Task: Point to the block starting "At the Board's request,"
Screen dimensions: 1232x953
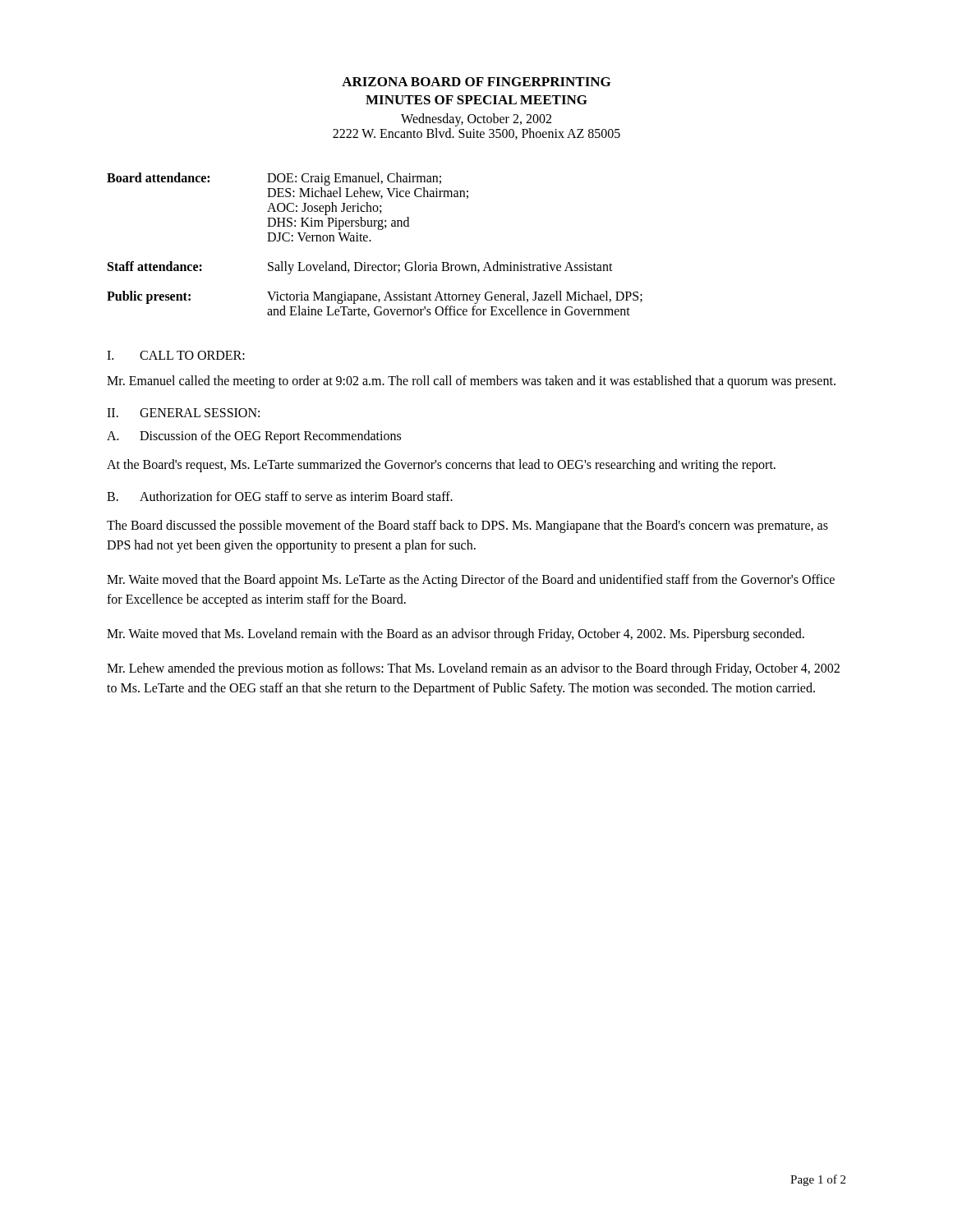Action: (x=442, y=464)
